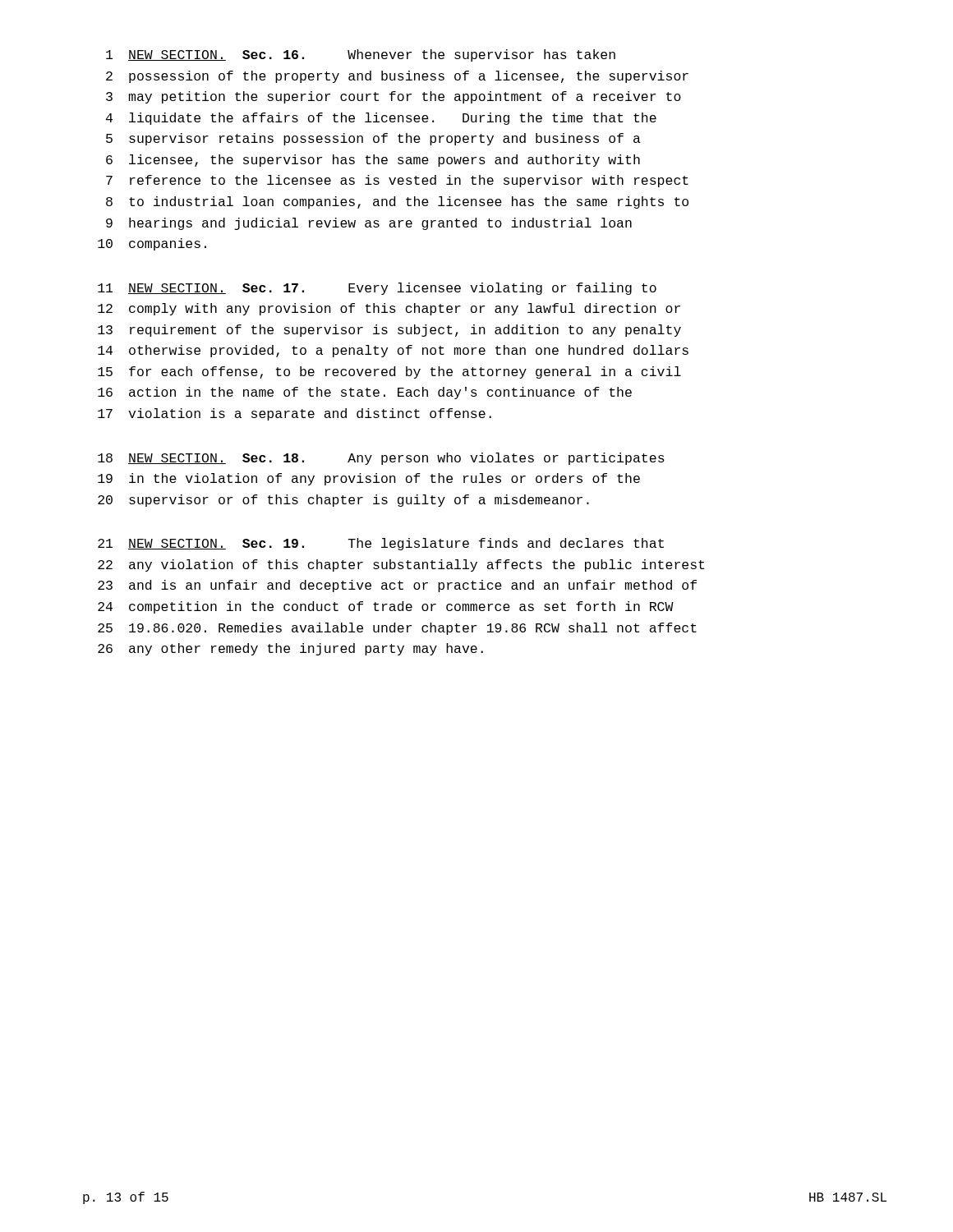Select the element starting "11 NEW SECTION. Sec. 17. Every licensee"
This screenshot has width=953, height=1232.
coord(485,352)
